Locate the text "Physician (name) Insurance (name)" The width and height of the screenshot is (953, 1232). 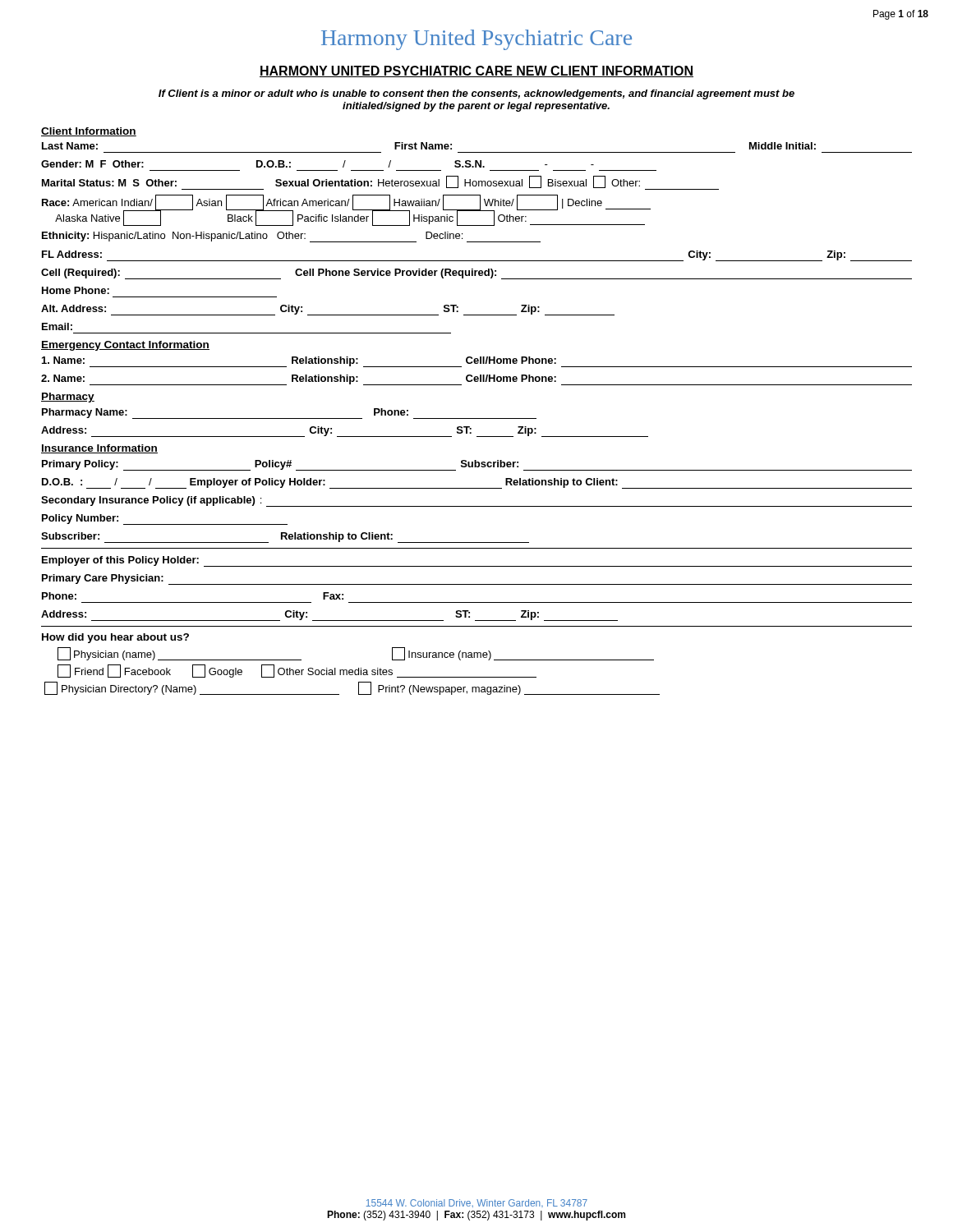point(106,653)
